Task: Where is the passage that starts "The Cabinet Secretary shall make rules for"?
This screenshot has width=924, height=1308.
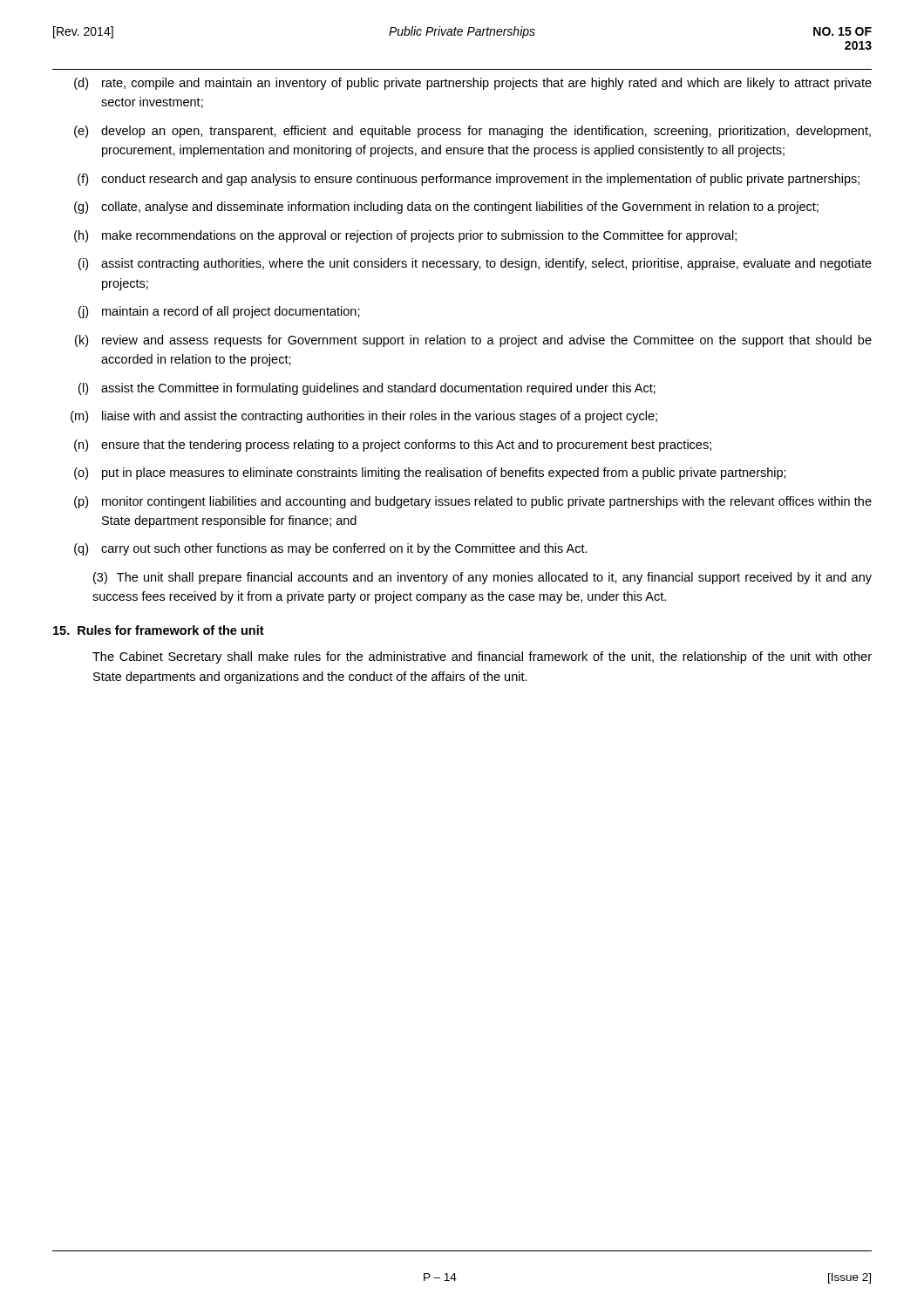Action: pyautogui.click(x=482, y=667)
